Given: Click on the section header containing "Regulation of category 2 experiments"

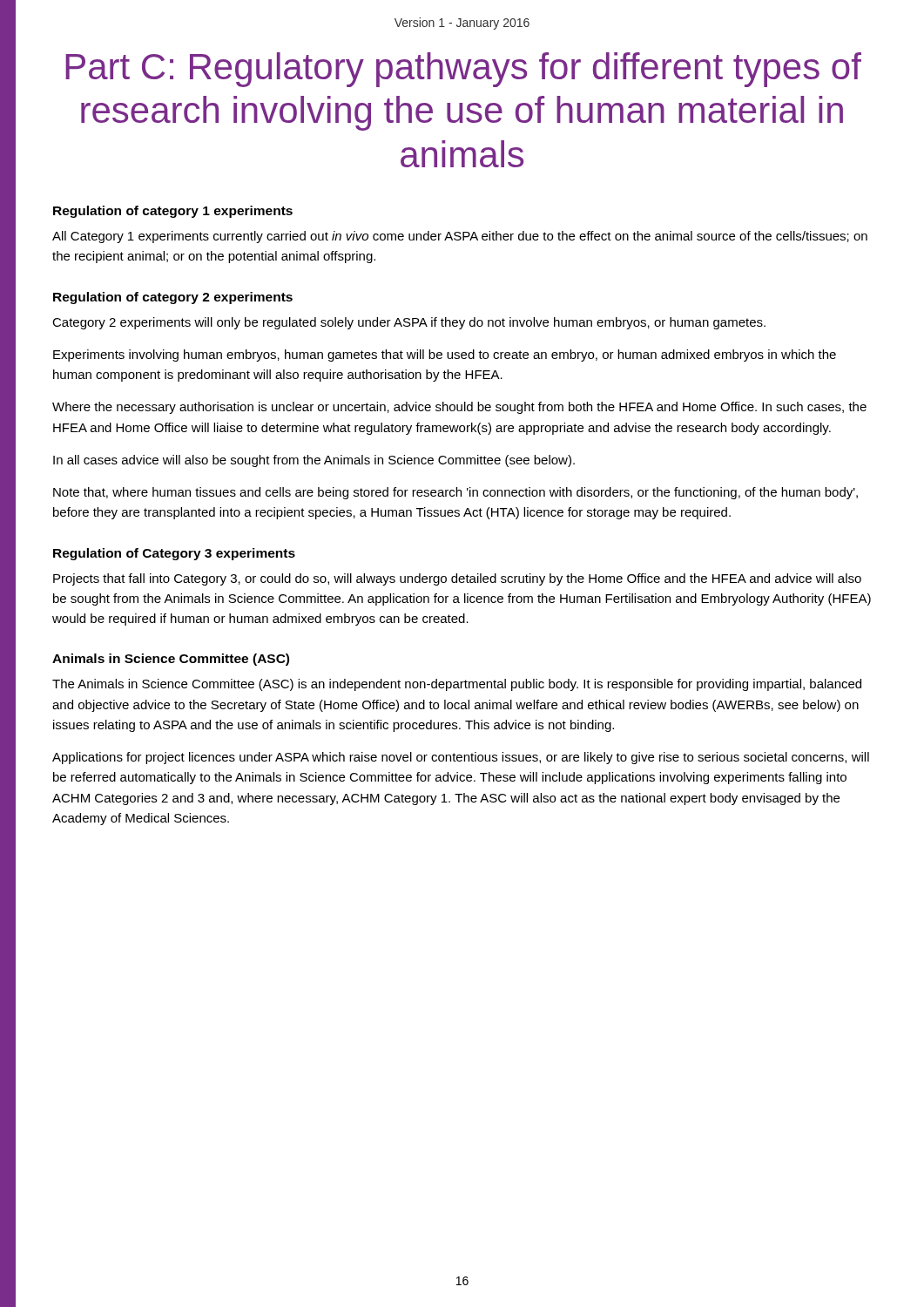Looking at the screenshot, I should [173, 296].
